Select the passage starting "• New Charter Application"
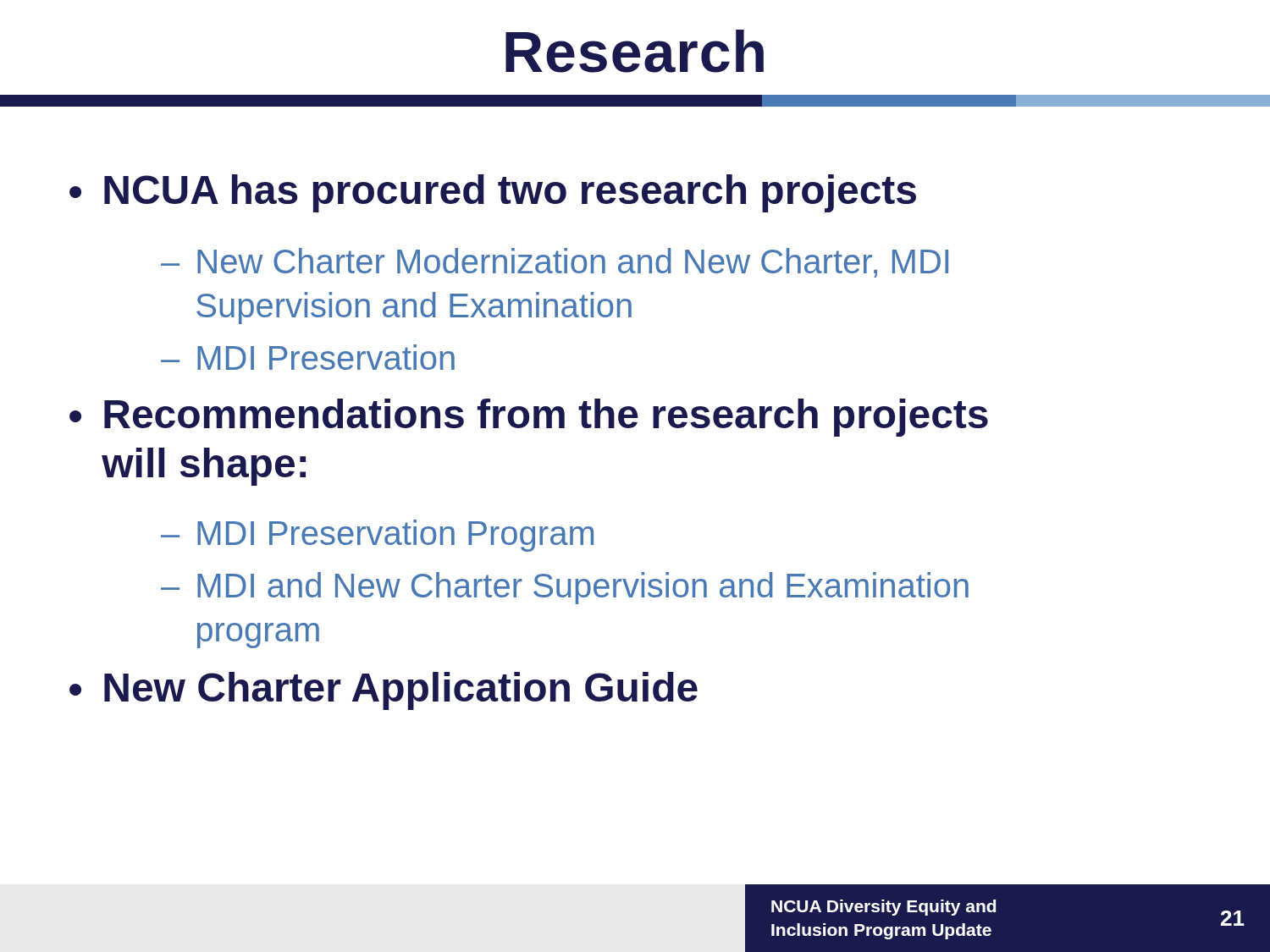Viewport: 1270px width, 952px height. [383, 689]
